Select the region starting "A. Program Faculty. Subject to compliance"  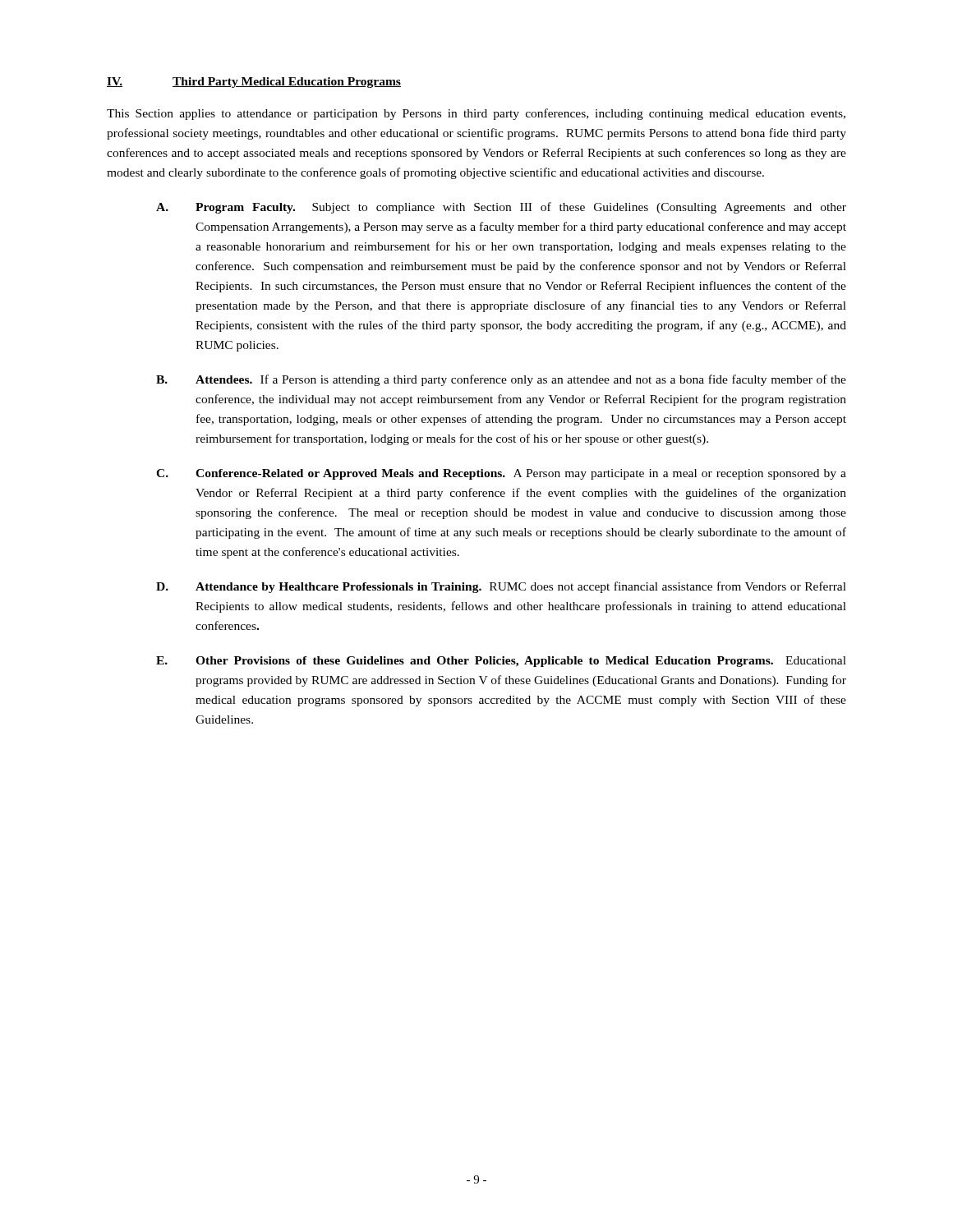coord(501,276)
